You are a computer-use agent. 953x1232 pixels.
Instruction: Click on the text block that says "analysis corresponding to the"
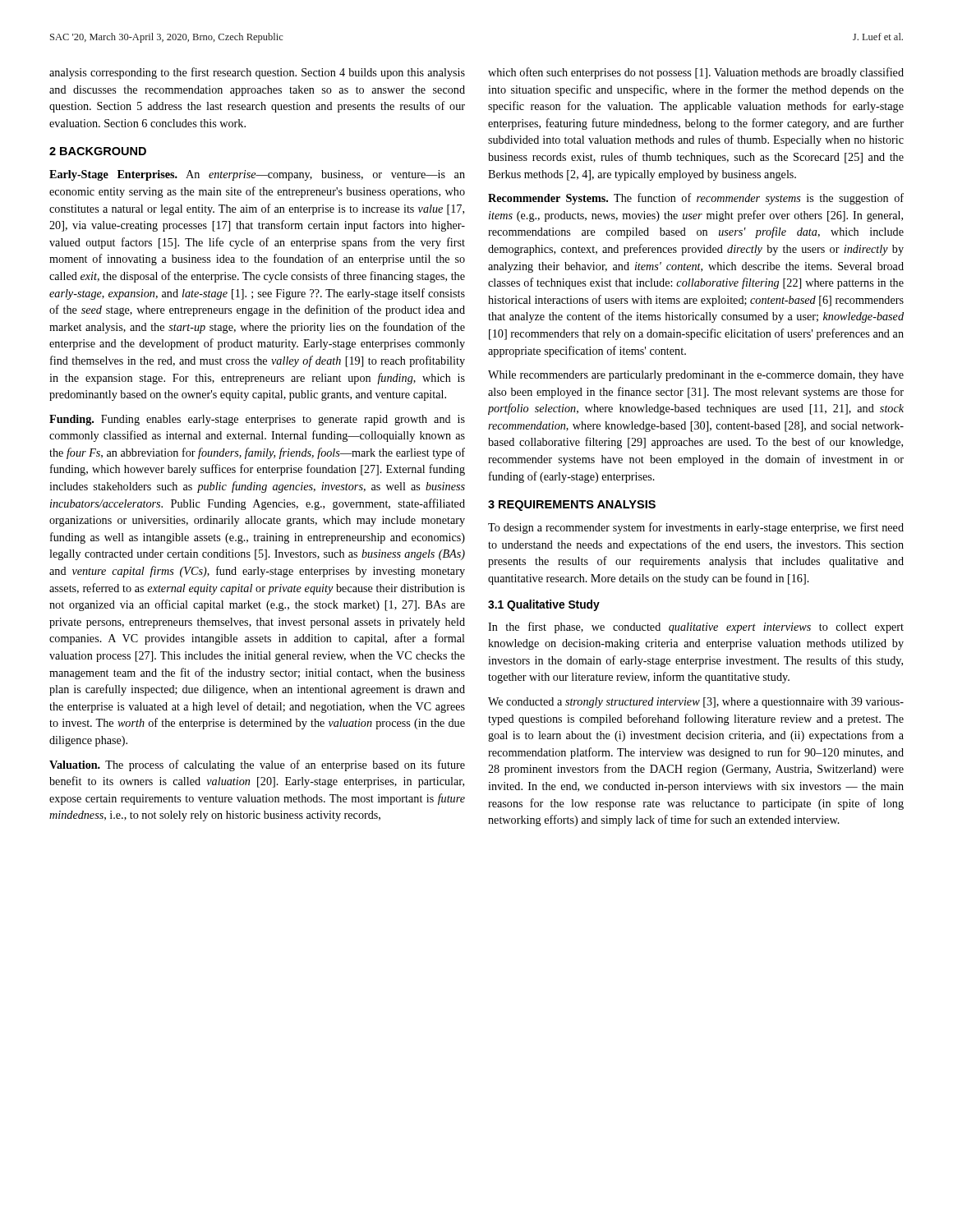[x=257, y=98]
